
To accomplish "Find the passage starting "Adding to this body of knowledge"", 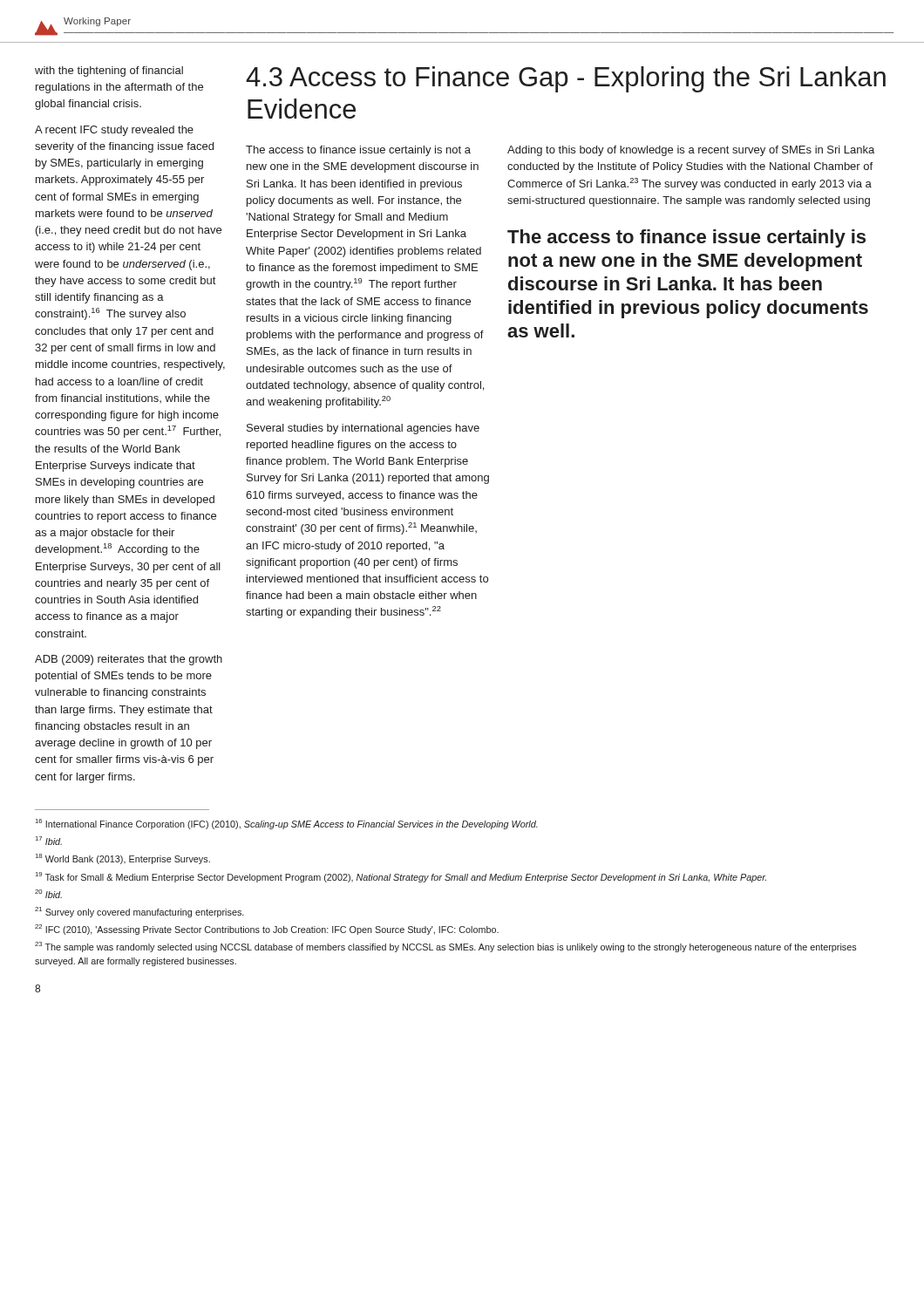I will coord(698,175).
